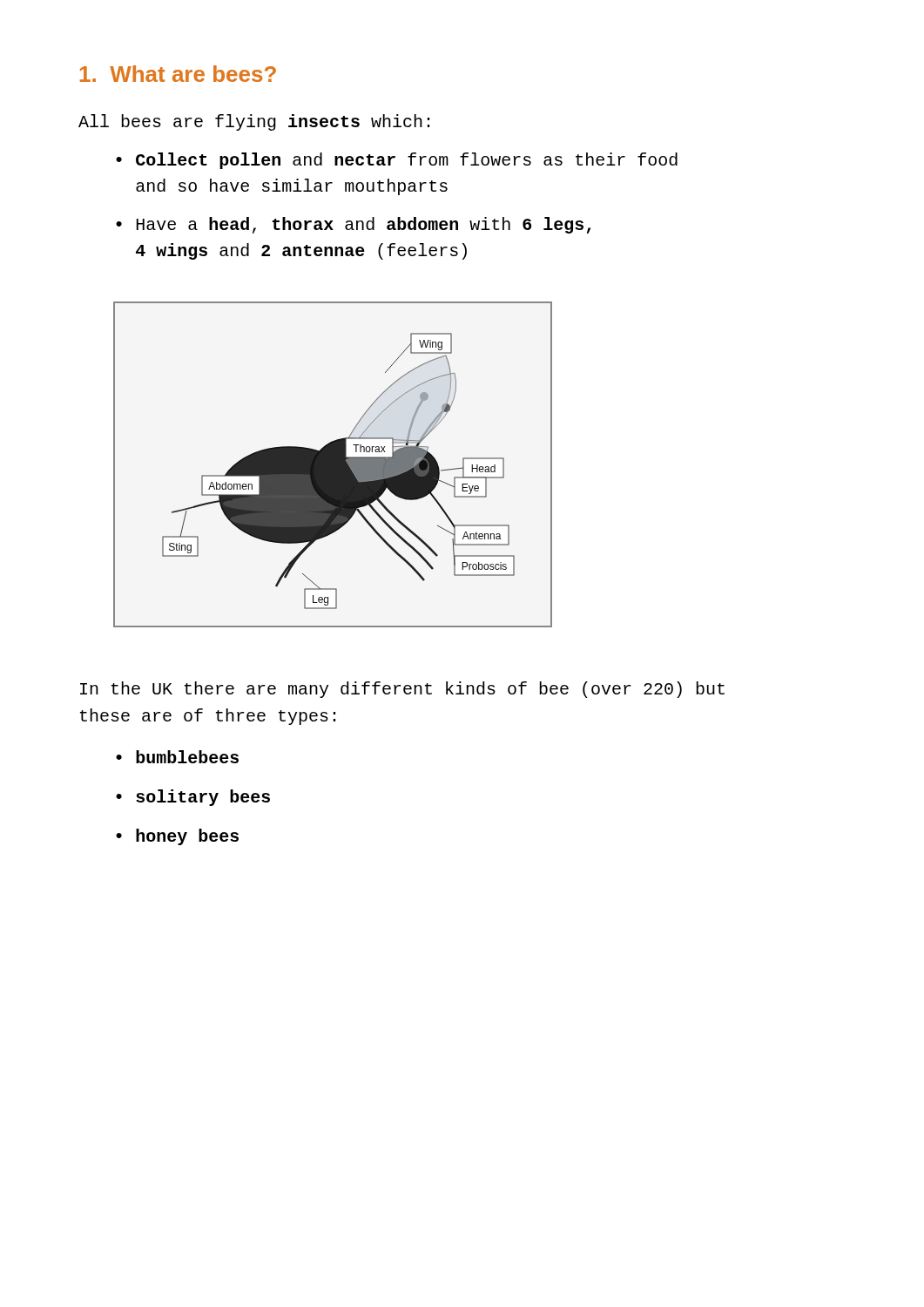The height and width of the screenshot is (1307, 924).
Task: Point to "• solitary bees"
Action: pyautogui.click(x=192, y=798)
